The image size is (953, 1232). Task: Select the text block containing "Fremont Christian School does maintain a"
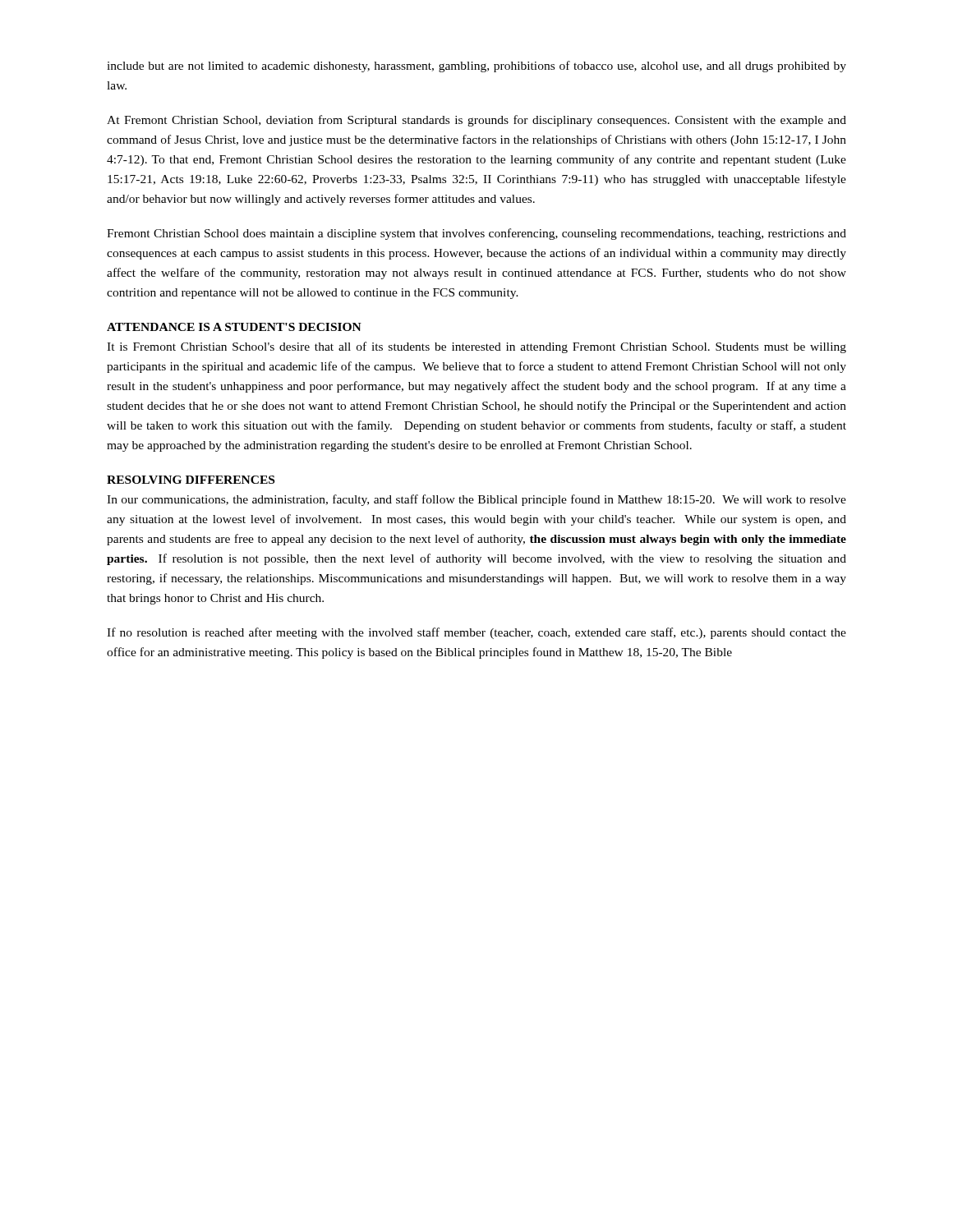coord(476,263)
